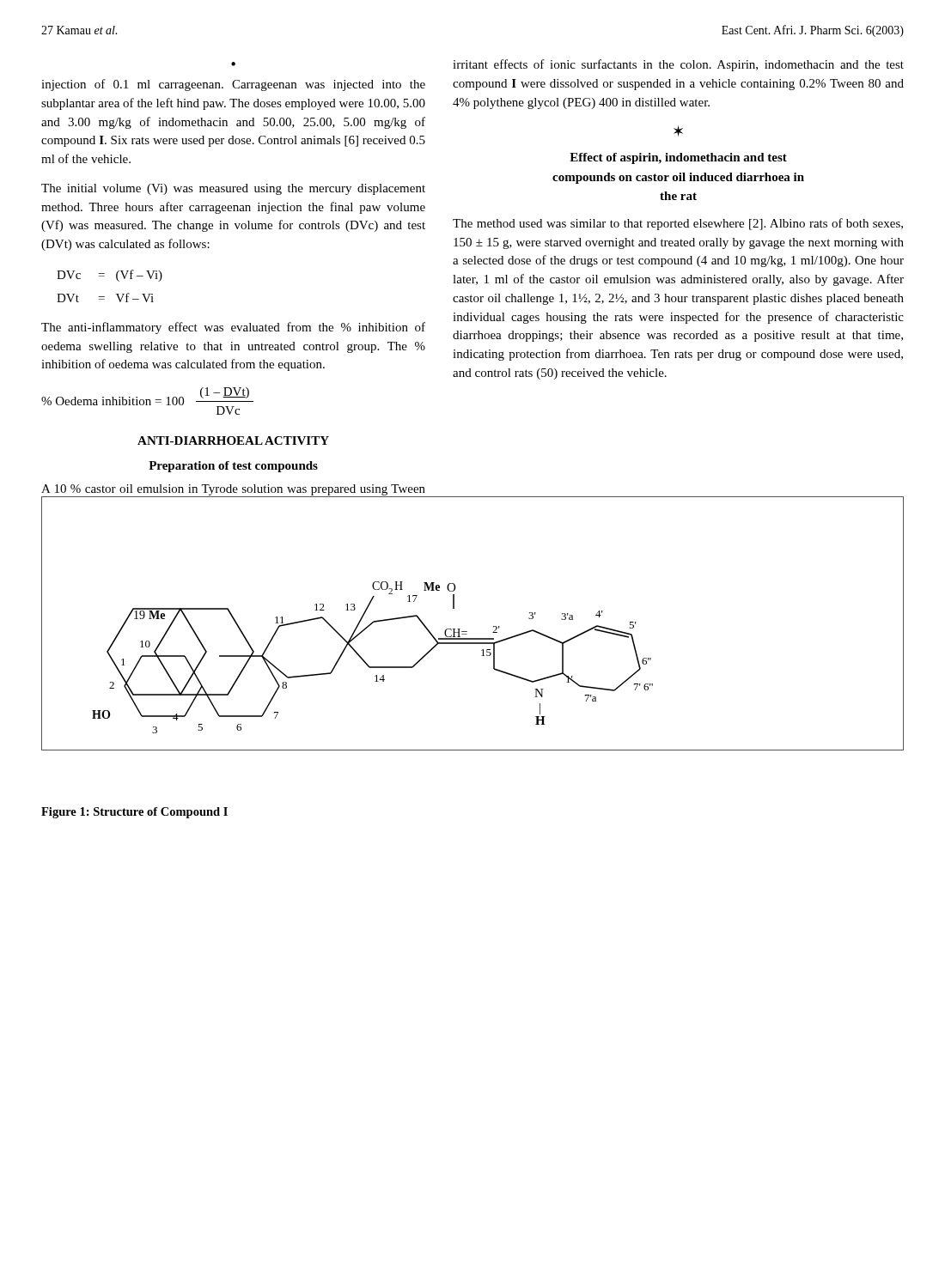This screenshot has width=945, height=1288.
Task: Find the section header on this page that starts "Effect of aspirin, indomethacin and test compounds on"
Action: point(678,177)
